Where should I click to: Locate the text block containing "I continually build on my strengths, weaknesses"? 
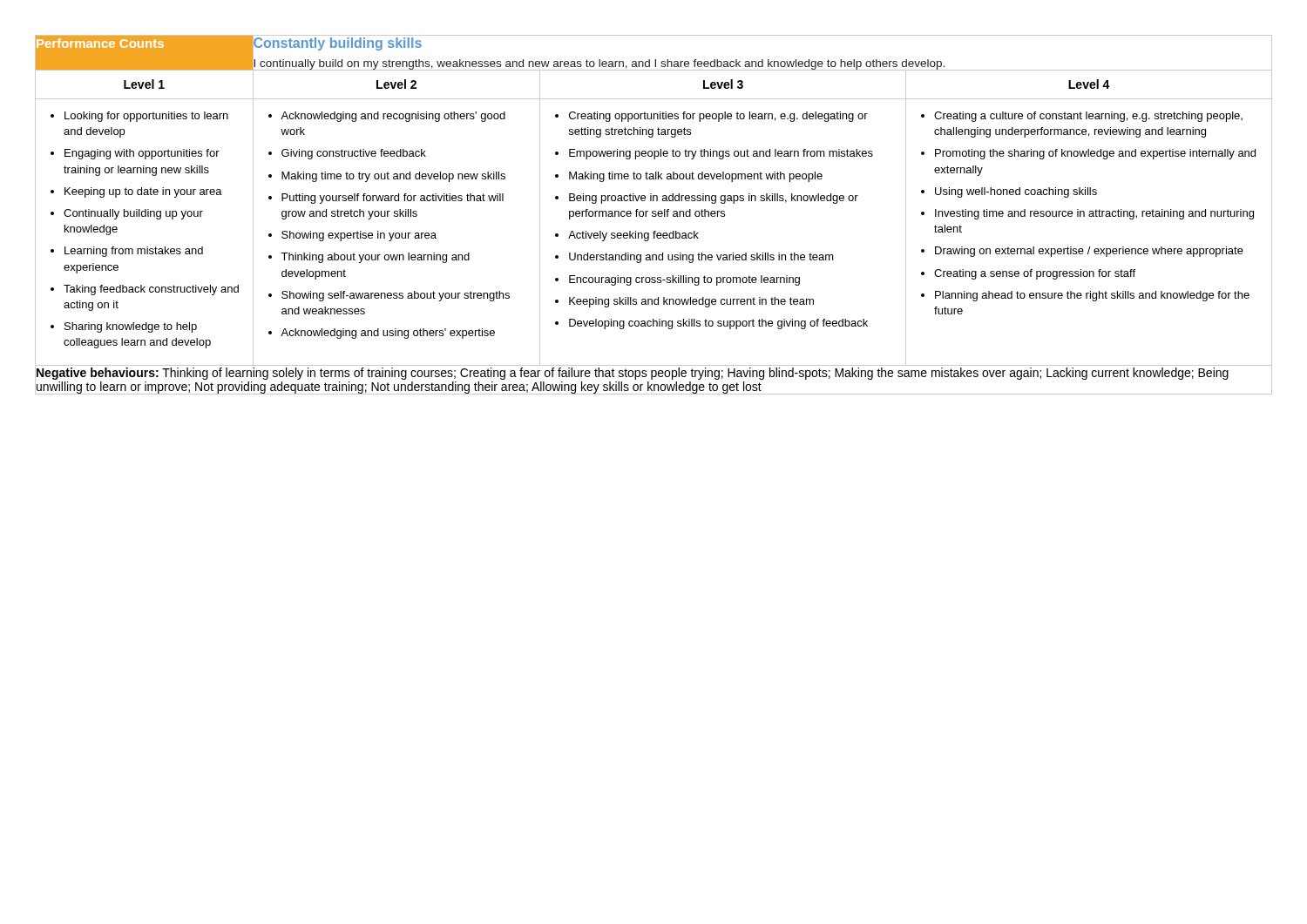pyautogui.click(x=599, y=63)
